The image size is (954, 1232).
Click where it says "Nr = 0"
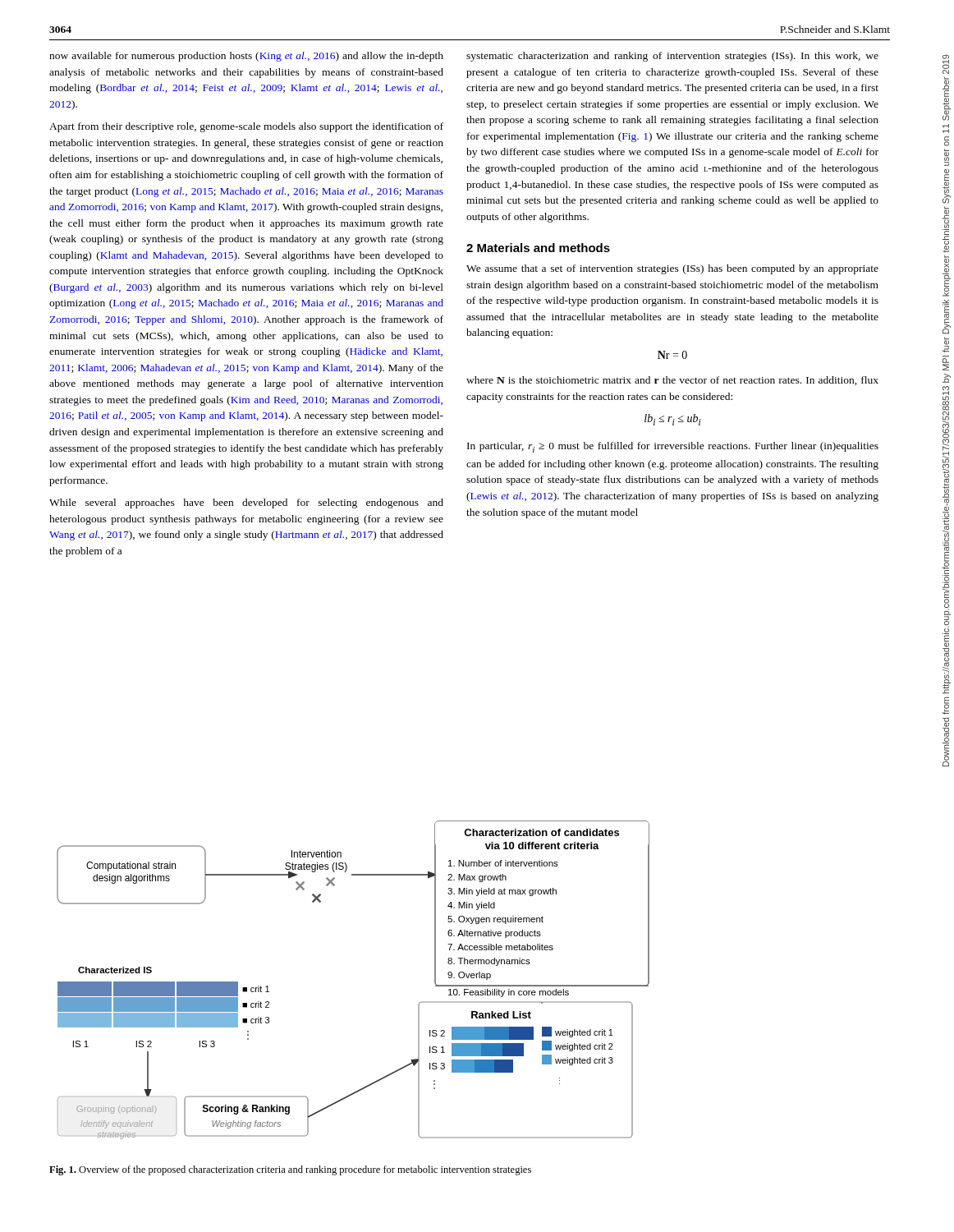pos(672,355)
